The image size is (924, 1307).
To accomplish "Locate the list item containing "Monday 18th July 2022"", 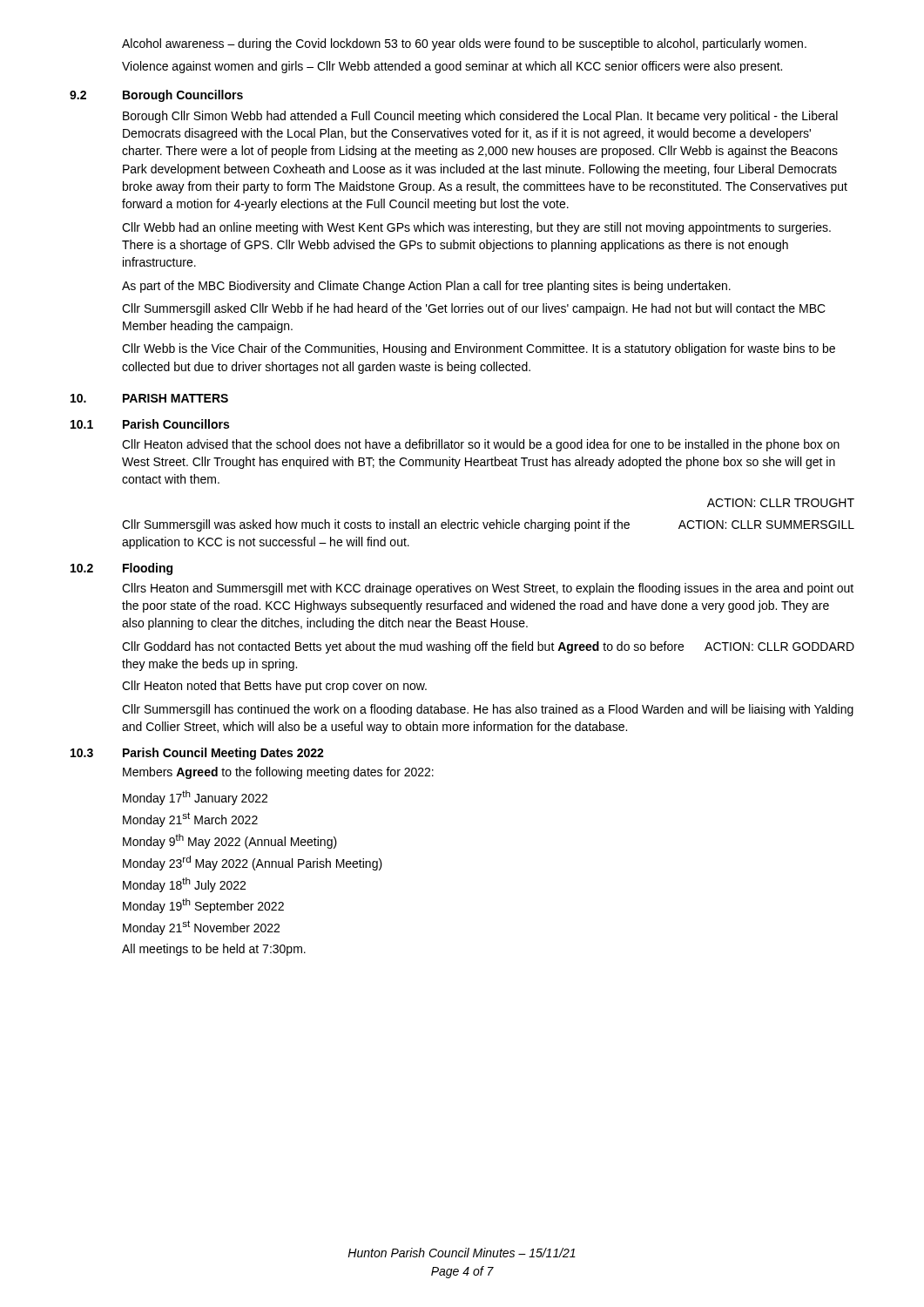I will [184, 883].
